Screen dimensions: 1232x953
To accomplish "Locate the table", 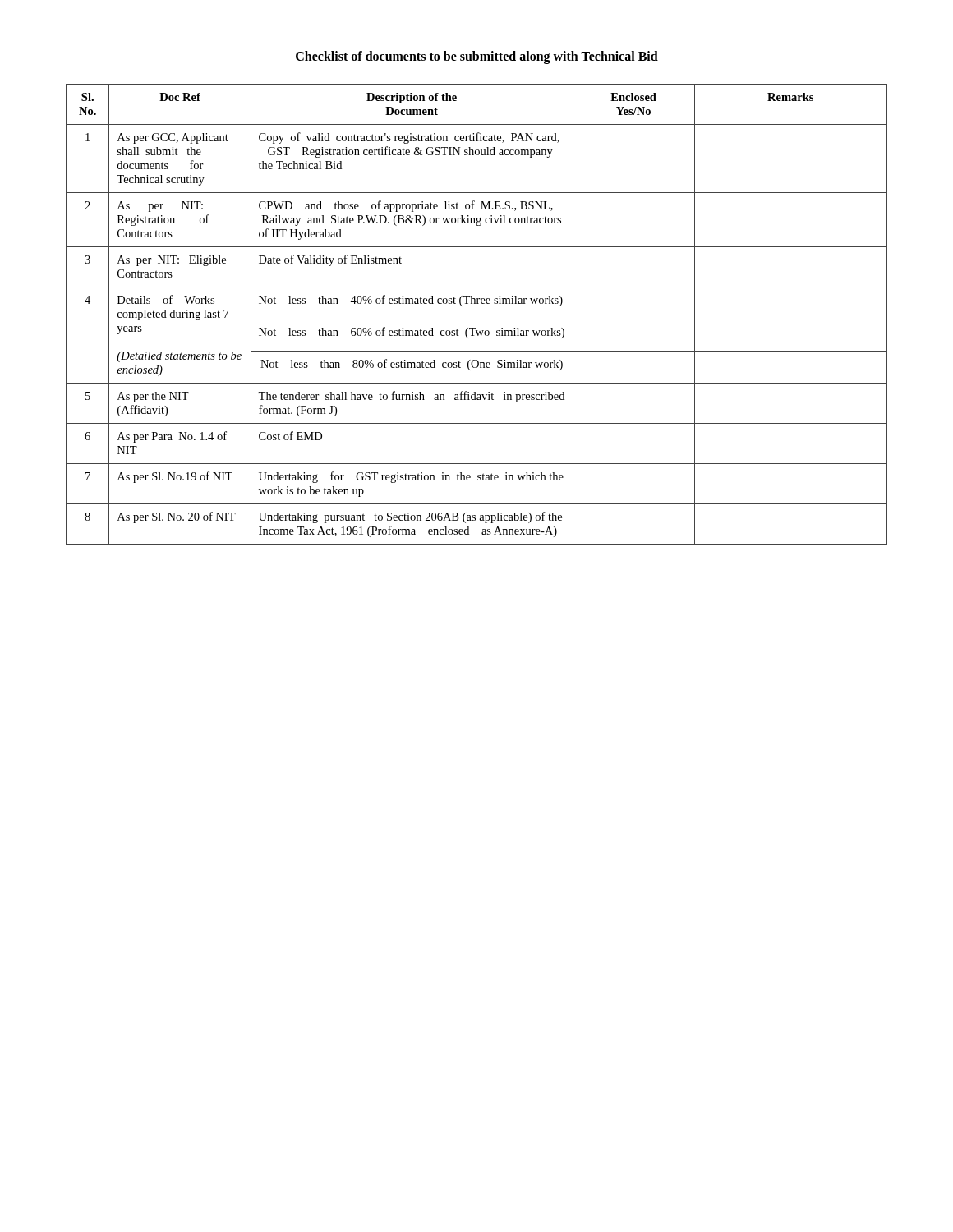I will 476,314.
